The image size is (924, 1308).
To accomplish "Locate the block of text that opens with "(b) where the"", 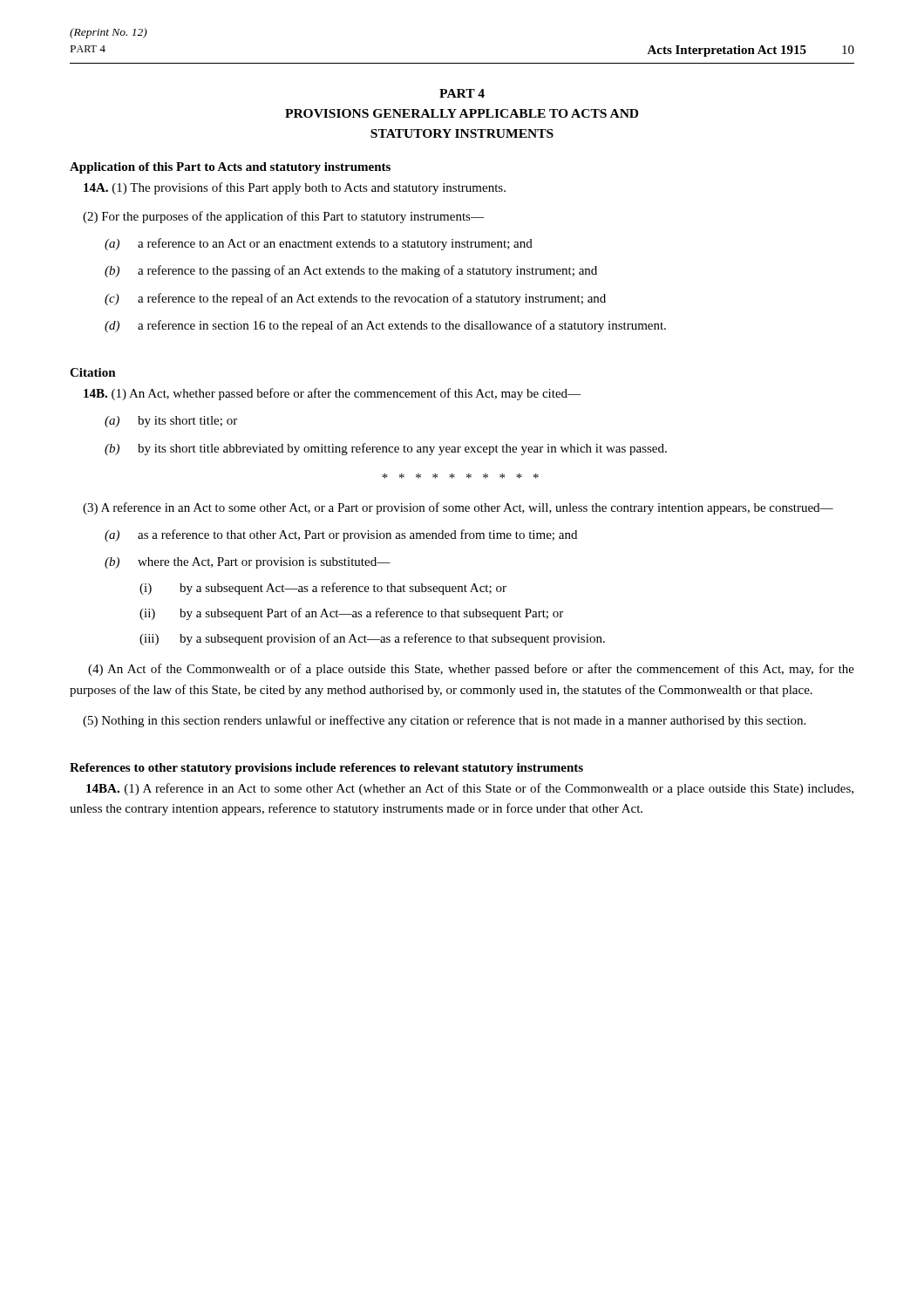I will (248, 563).
